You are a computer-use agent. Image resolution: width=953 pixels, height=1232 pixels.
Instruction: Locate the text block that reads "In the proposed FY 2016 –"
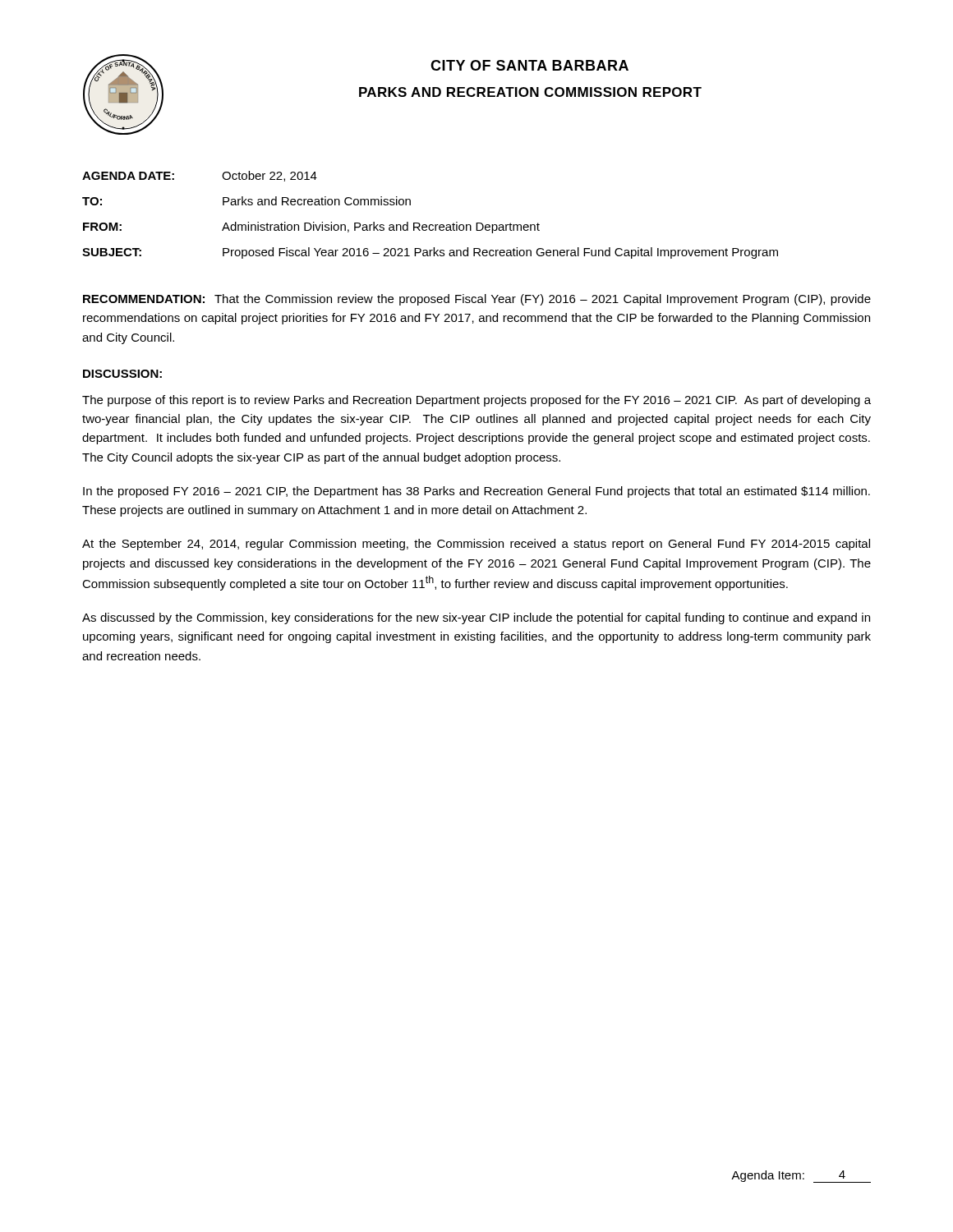coord(476,500)
